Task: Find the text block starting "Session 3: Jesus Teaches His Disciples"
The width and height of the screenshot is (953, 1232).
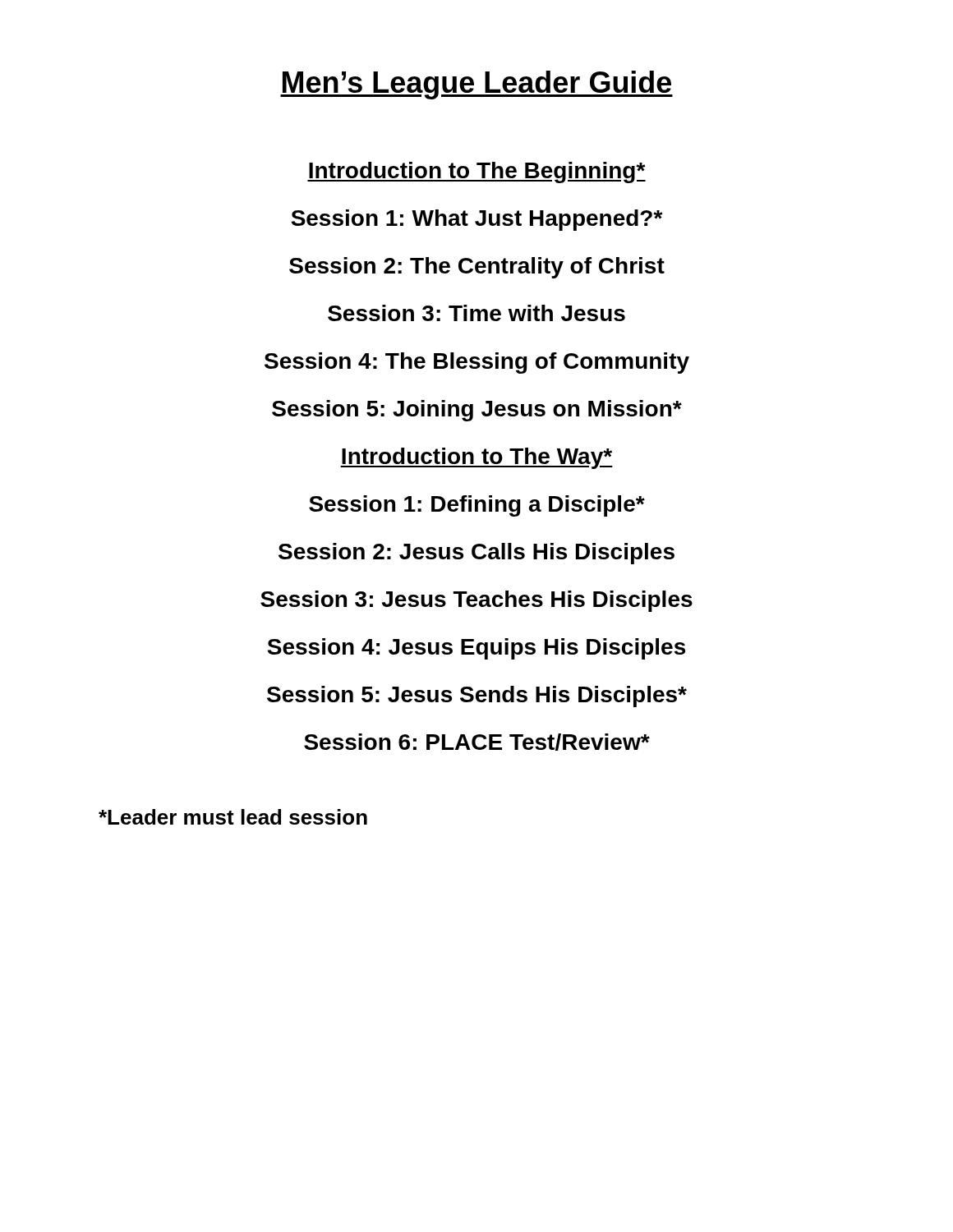Action: 476,599
